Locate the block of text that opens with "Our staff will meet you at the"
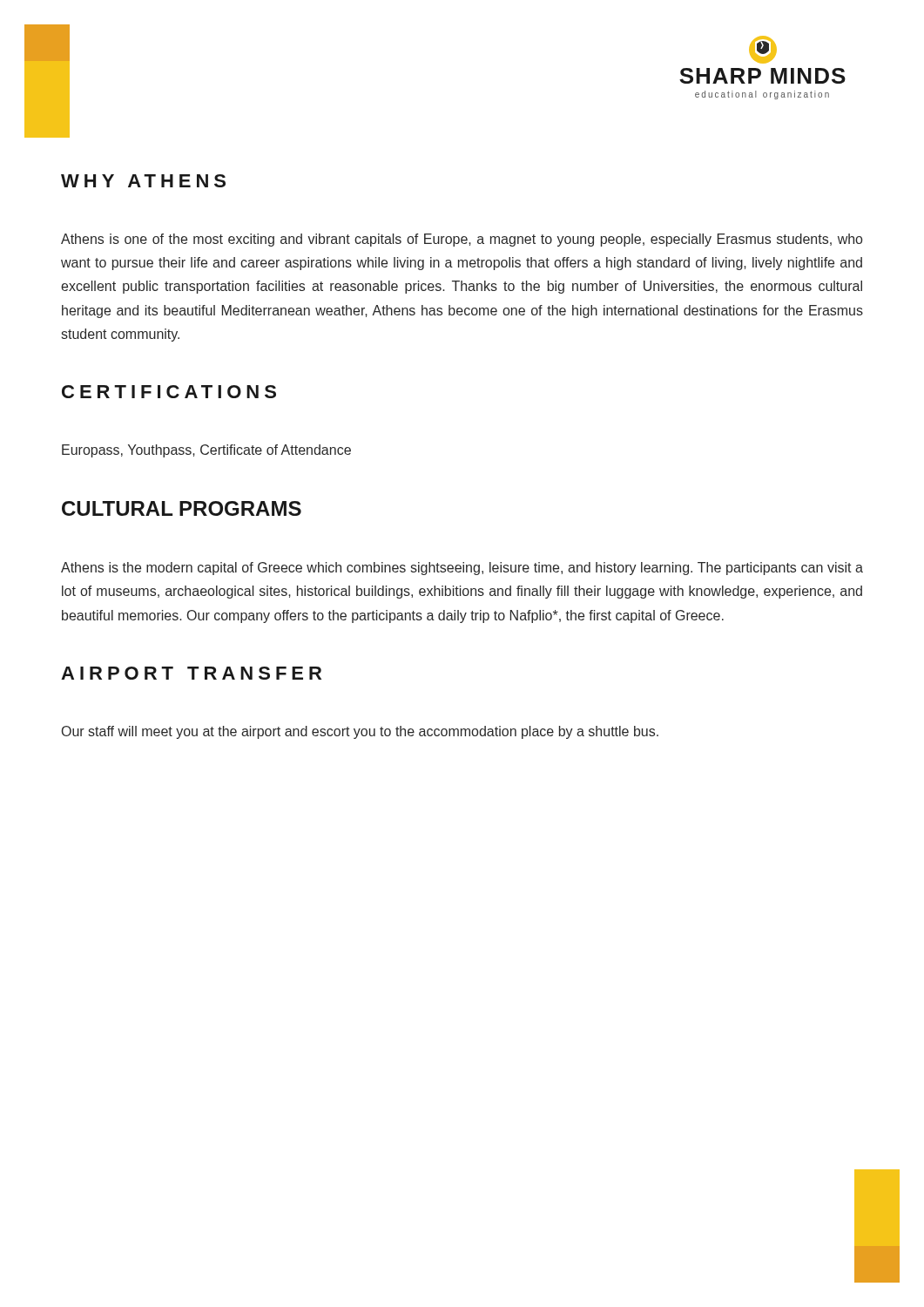 (462, 731)
